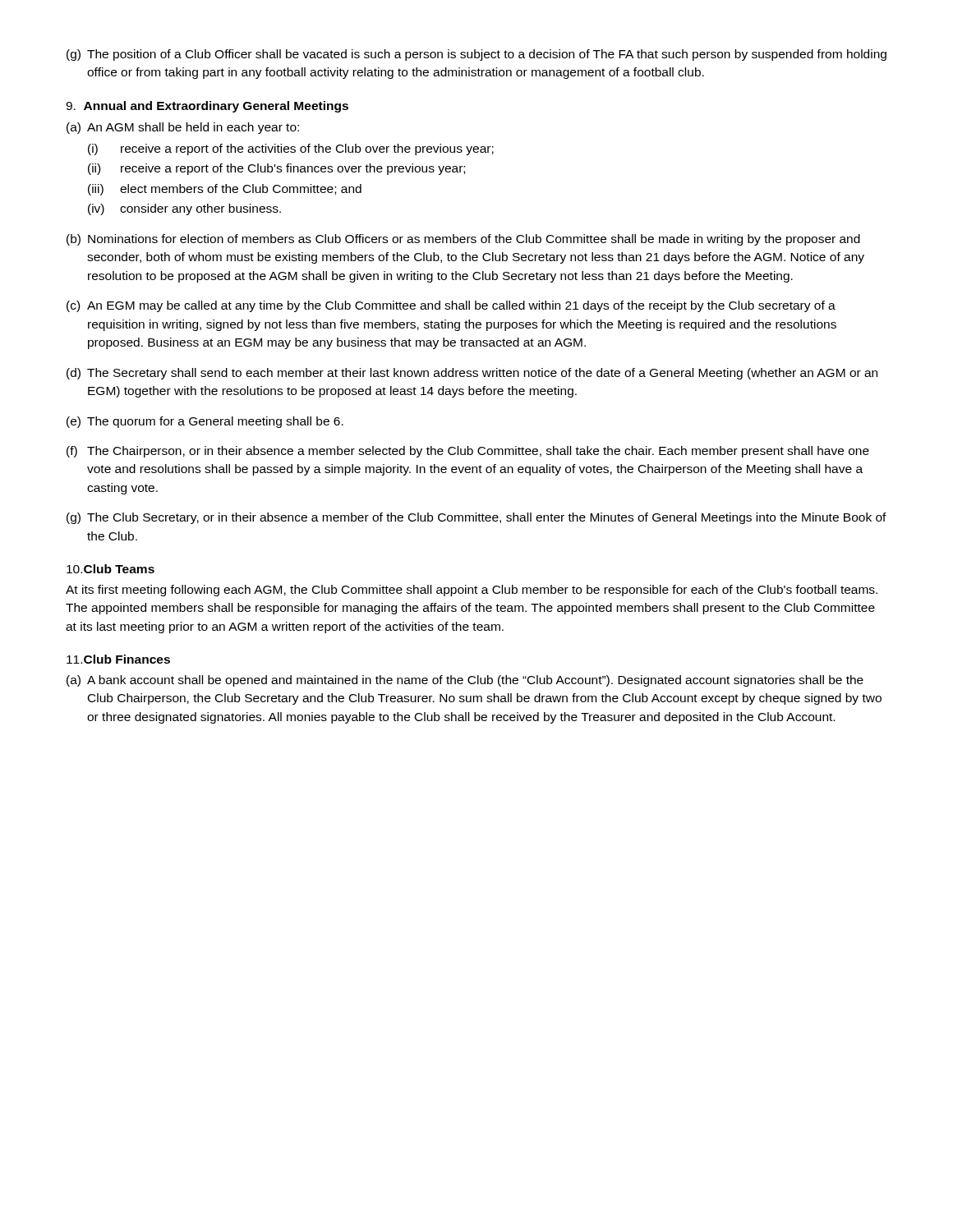Image resolution: width=953 pixels, height=1232 pixels.
Task: Point to the block beginning "(a) A bank account shall"
Action: [476, 698]
